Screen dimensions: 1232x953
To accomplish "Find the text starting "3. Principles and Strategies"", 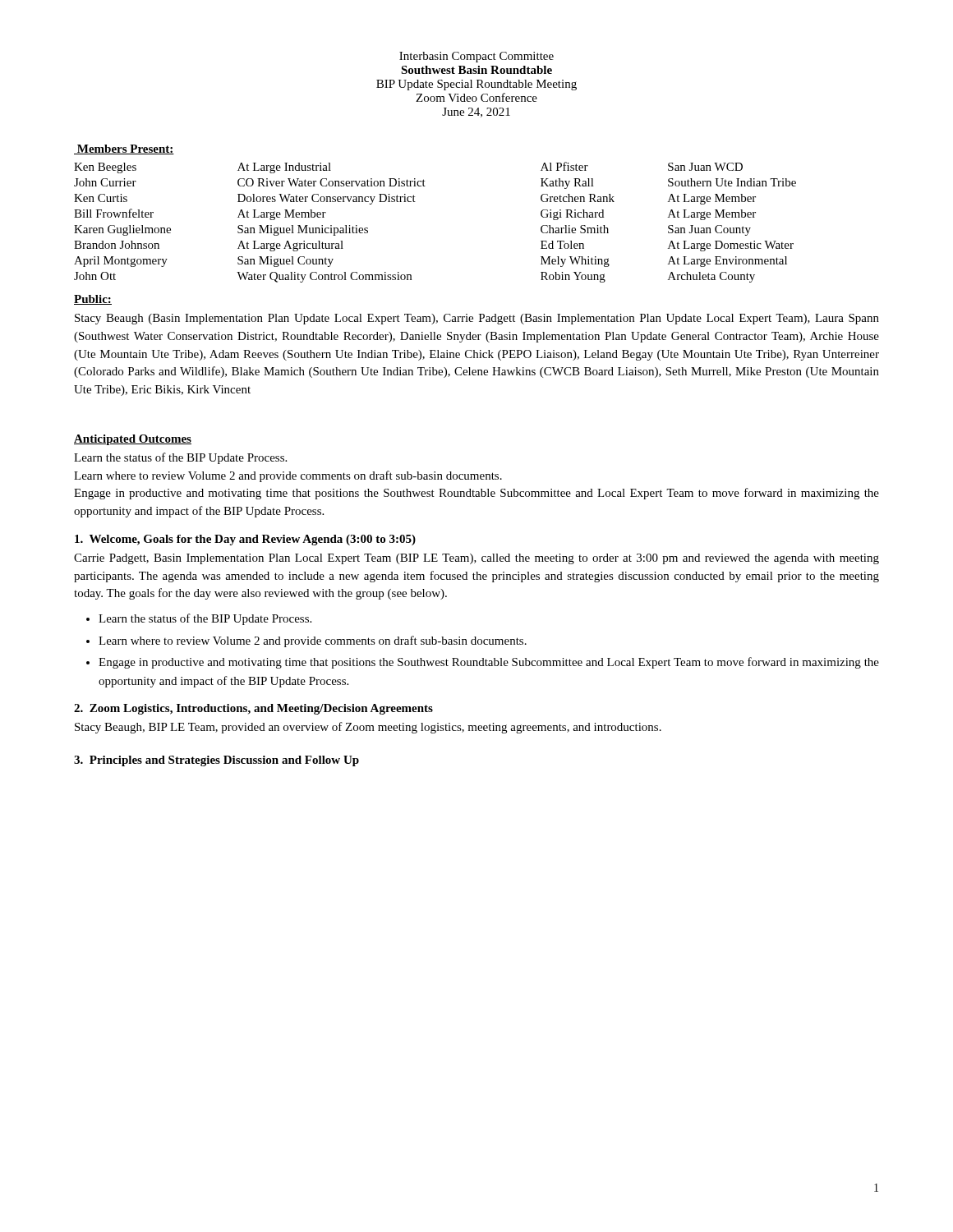I will [x=217, y=760].
